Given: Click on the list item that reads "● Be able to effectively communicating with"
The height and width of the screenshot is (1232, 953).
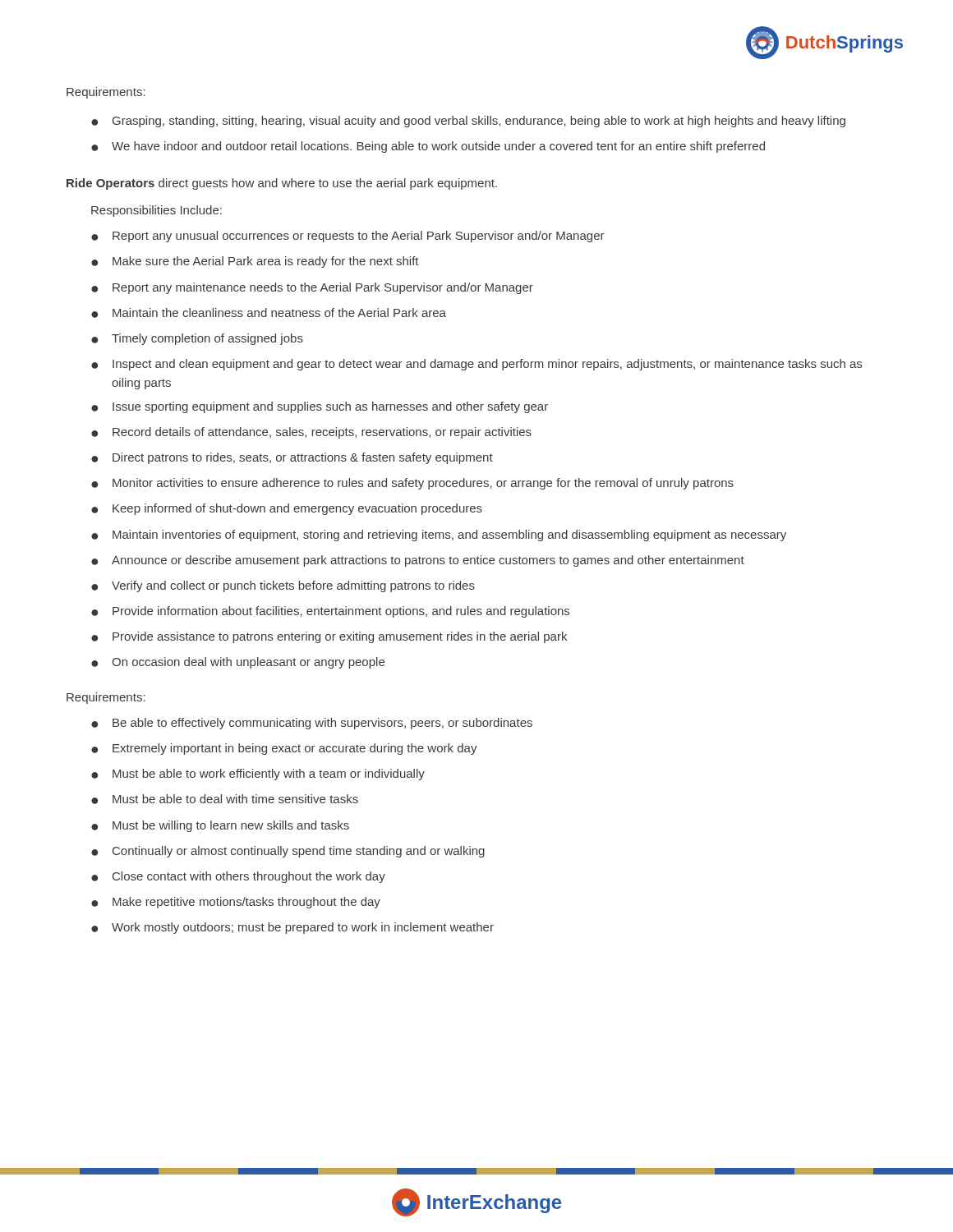Looking at the screenshot, I should (x=489, y=724).
